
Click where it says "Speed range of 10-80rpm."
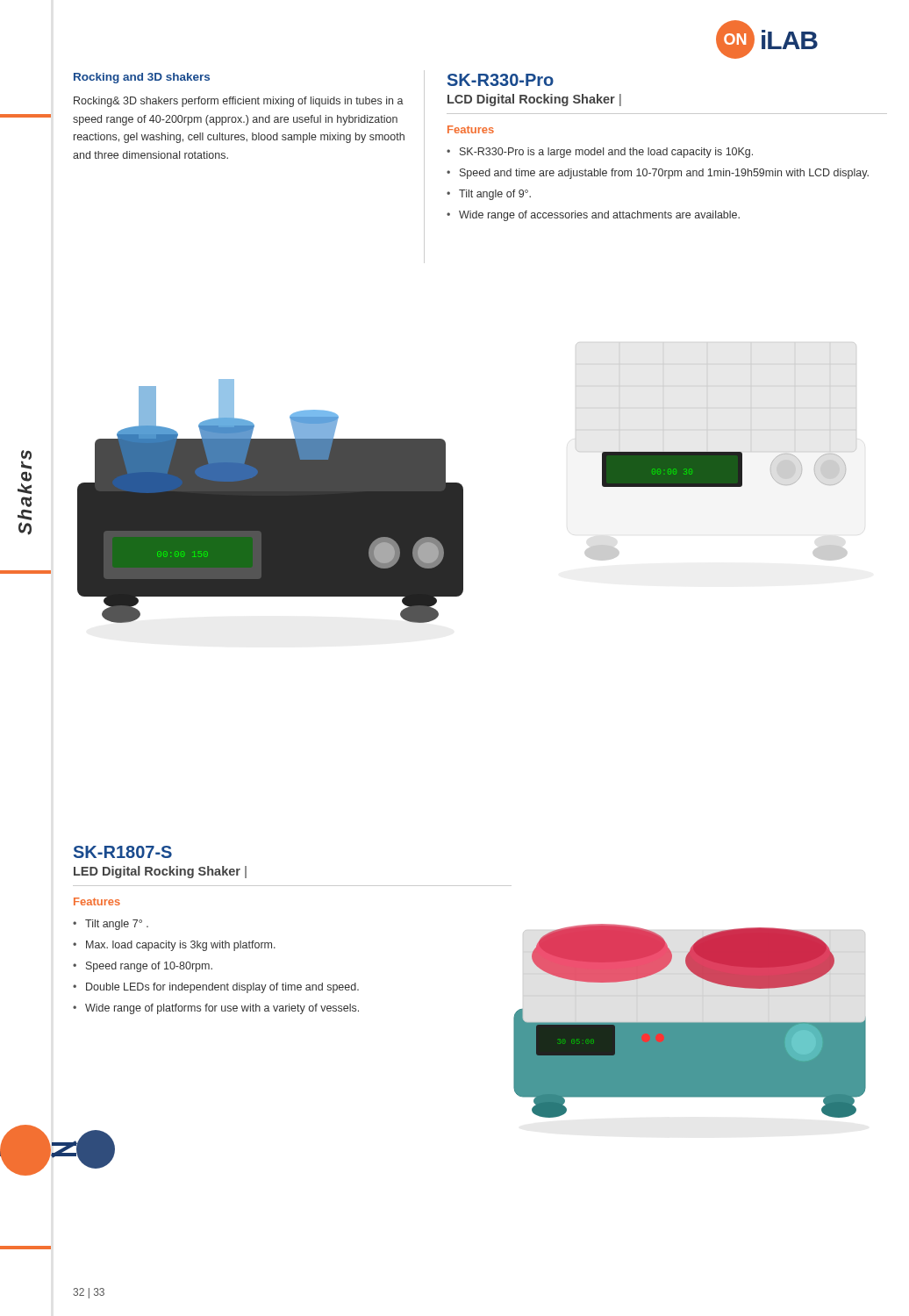coord(149,966)
